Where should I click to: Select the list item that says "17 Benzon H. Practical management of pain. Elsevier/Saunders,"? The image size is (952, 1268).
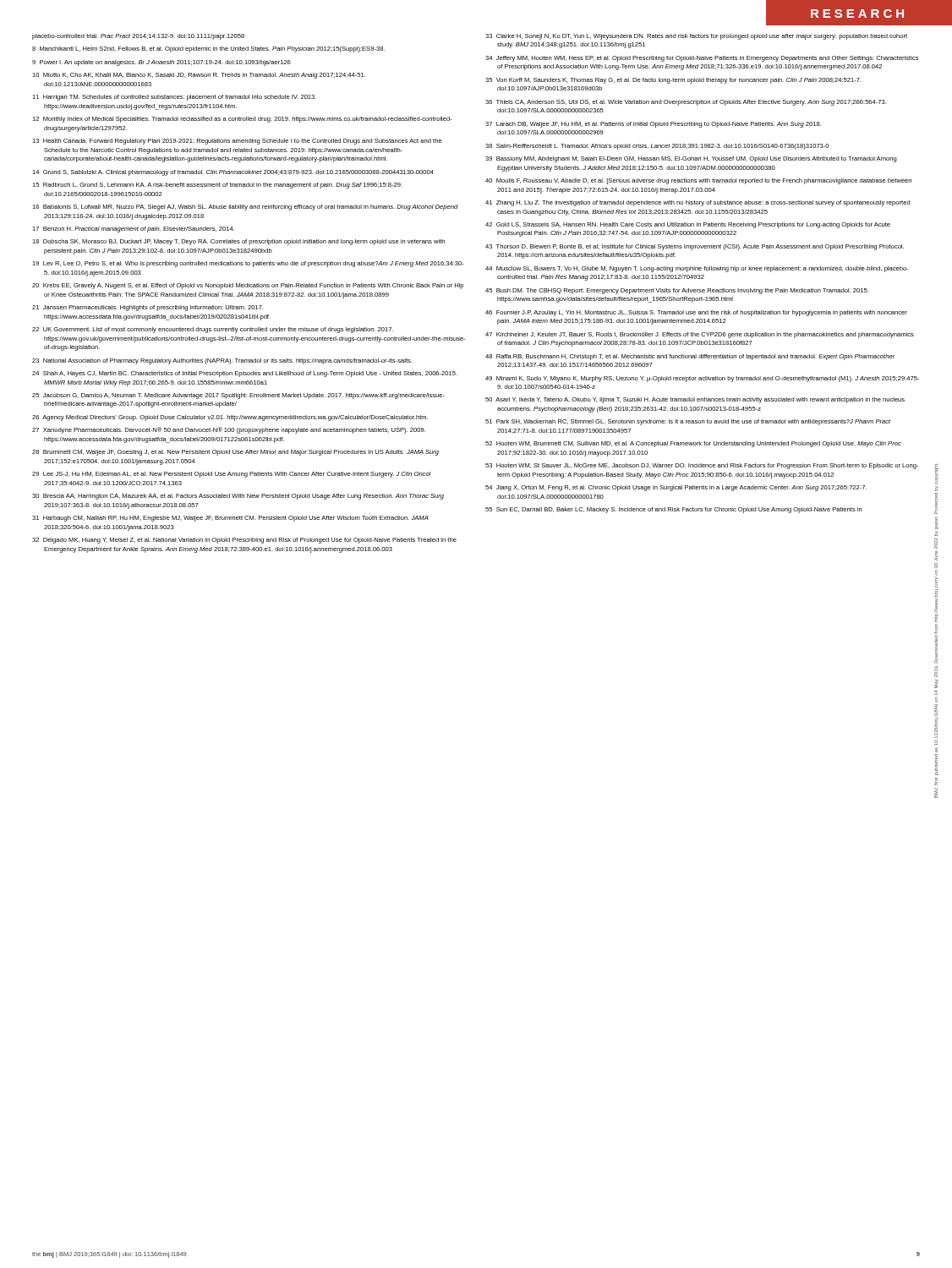point(133,229)
